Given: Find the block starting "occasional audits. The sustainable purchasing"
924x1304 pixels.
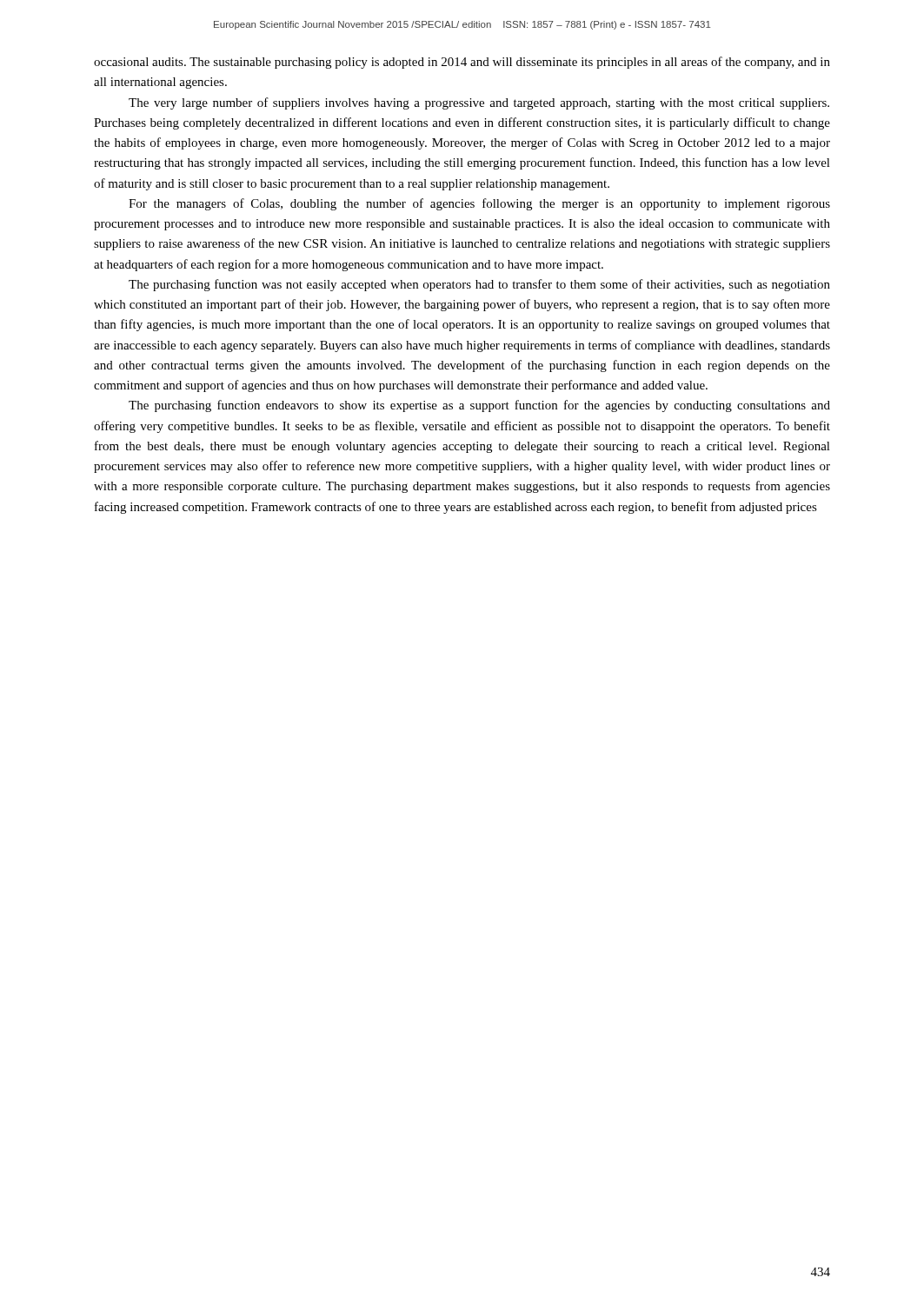Looking at the screenshot, I should pos(462,285).
